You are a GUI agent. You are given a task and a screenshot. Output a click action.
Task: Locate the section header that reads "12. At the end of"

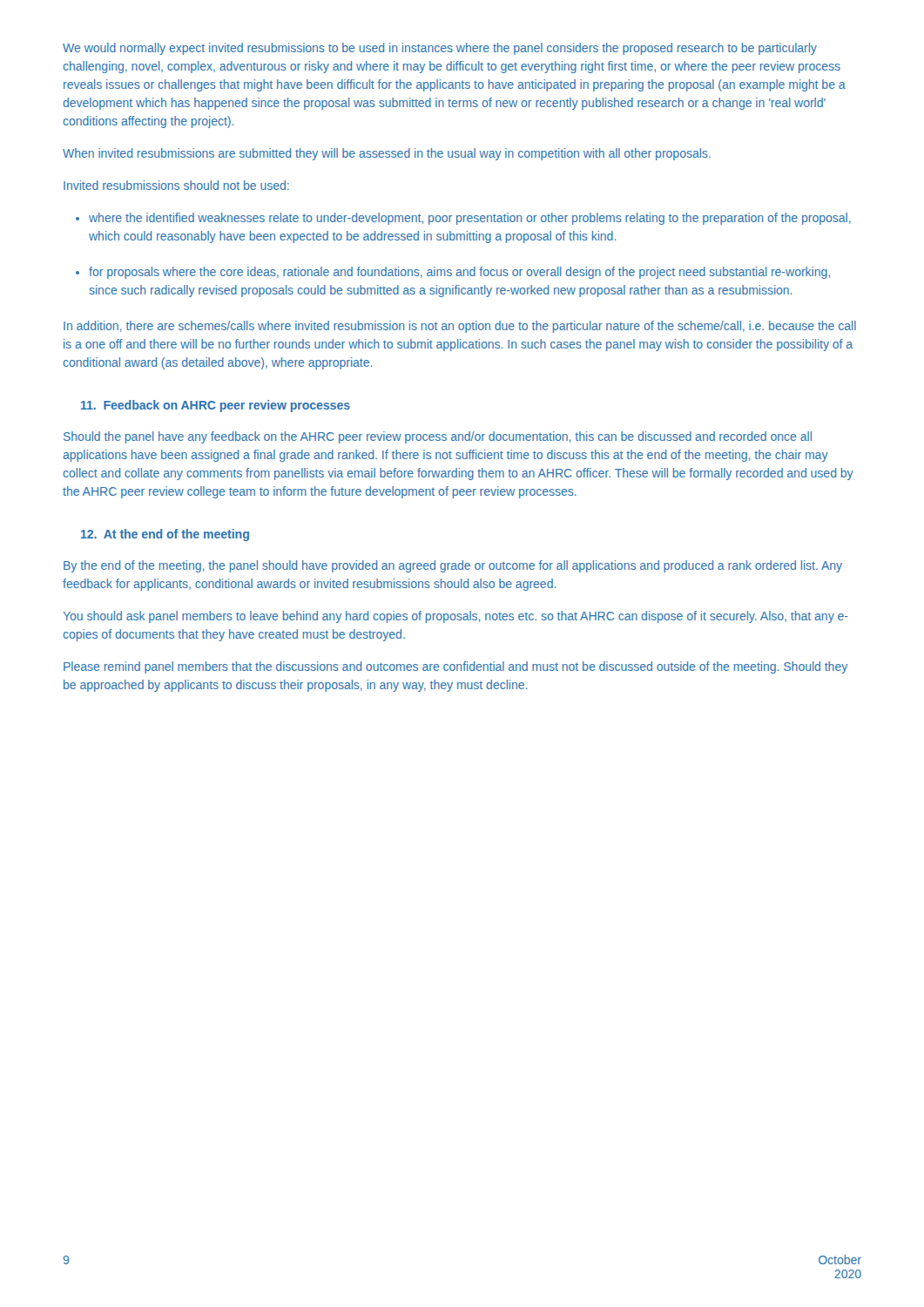[x=165, y=534]
